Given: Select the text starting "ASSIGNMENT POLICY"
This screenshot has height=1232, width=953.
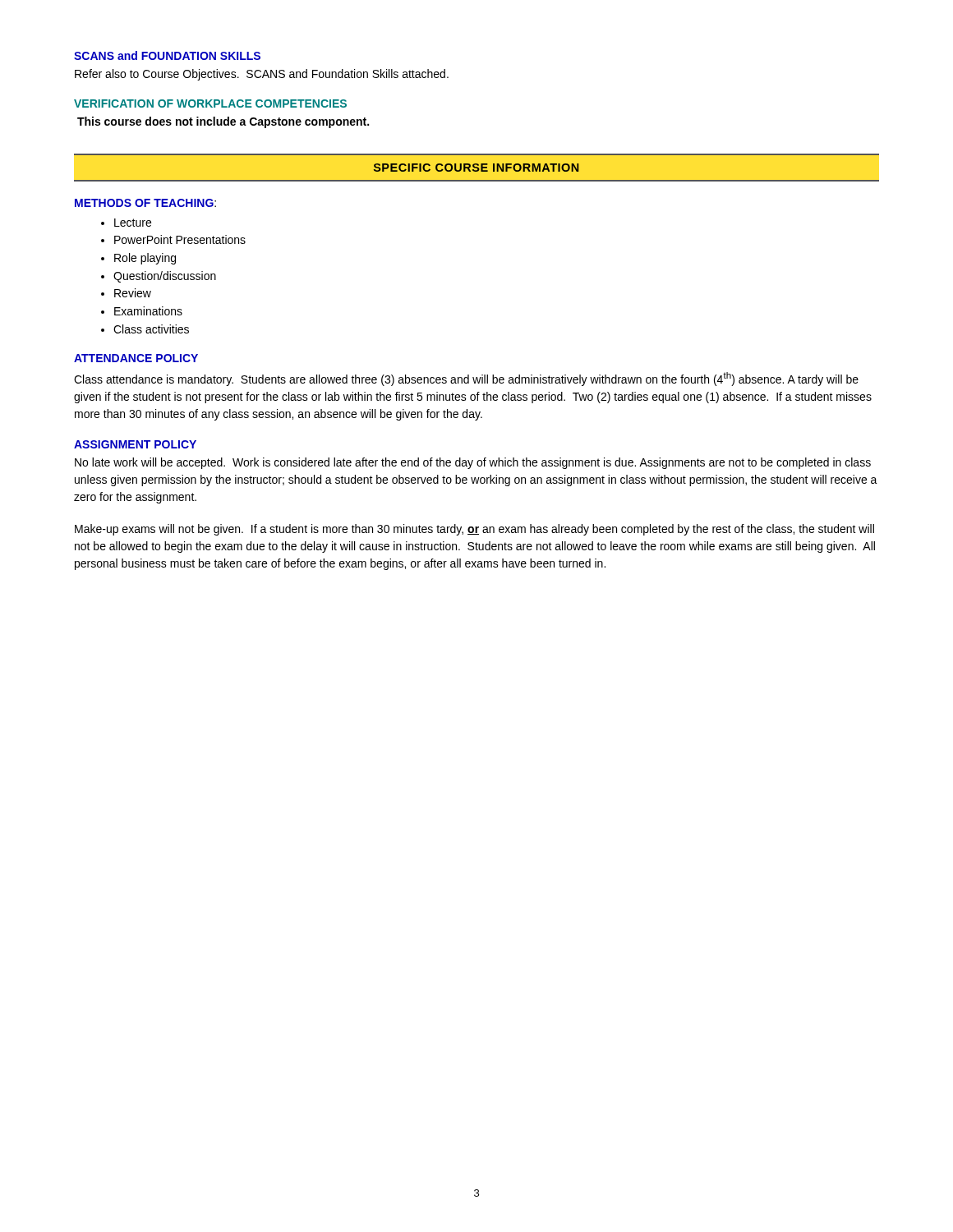Looking at the screenshot, I should point(135,444).
